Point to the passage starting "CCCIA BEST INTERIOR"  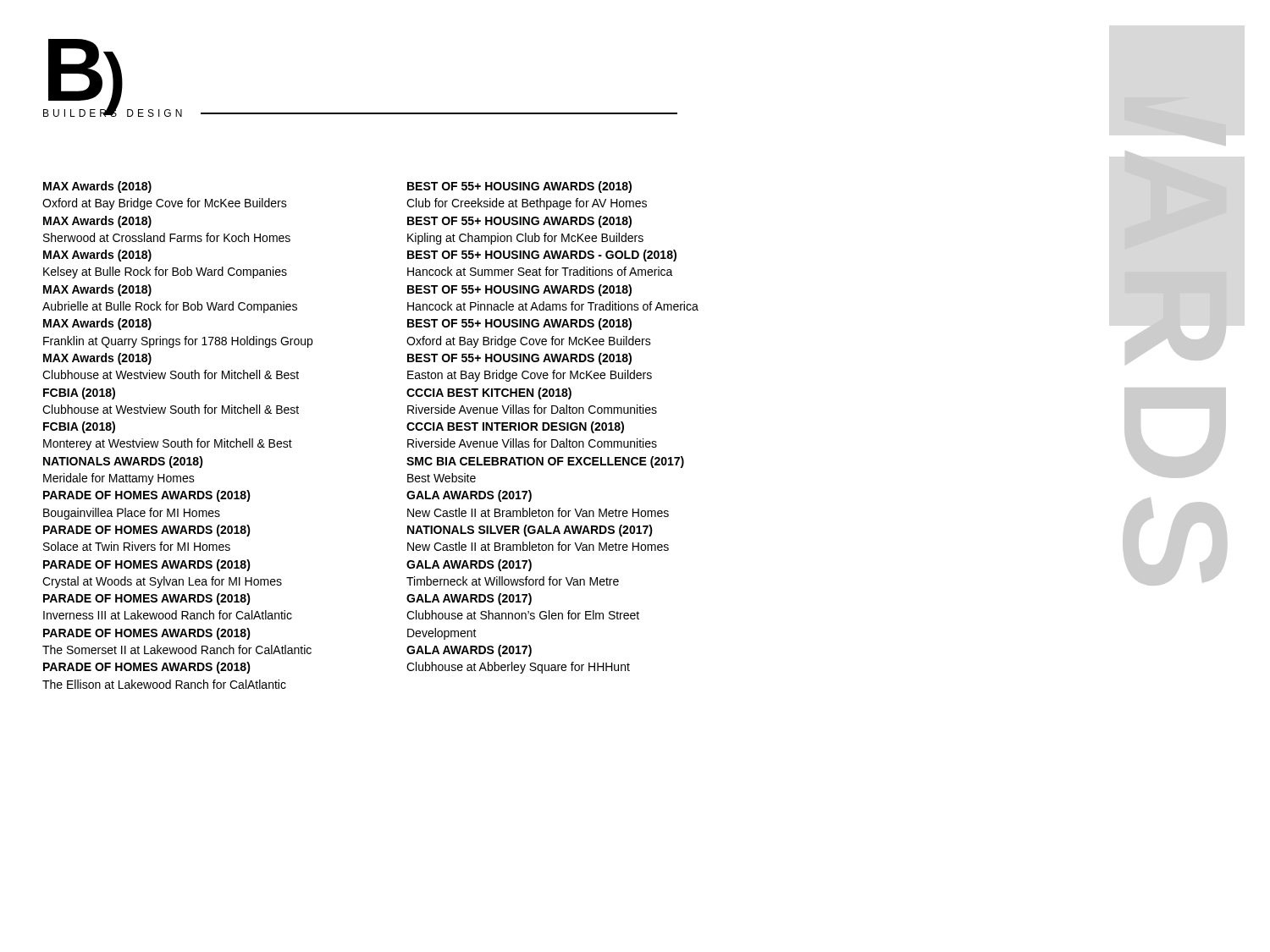(532, 435)
